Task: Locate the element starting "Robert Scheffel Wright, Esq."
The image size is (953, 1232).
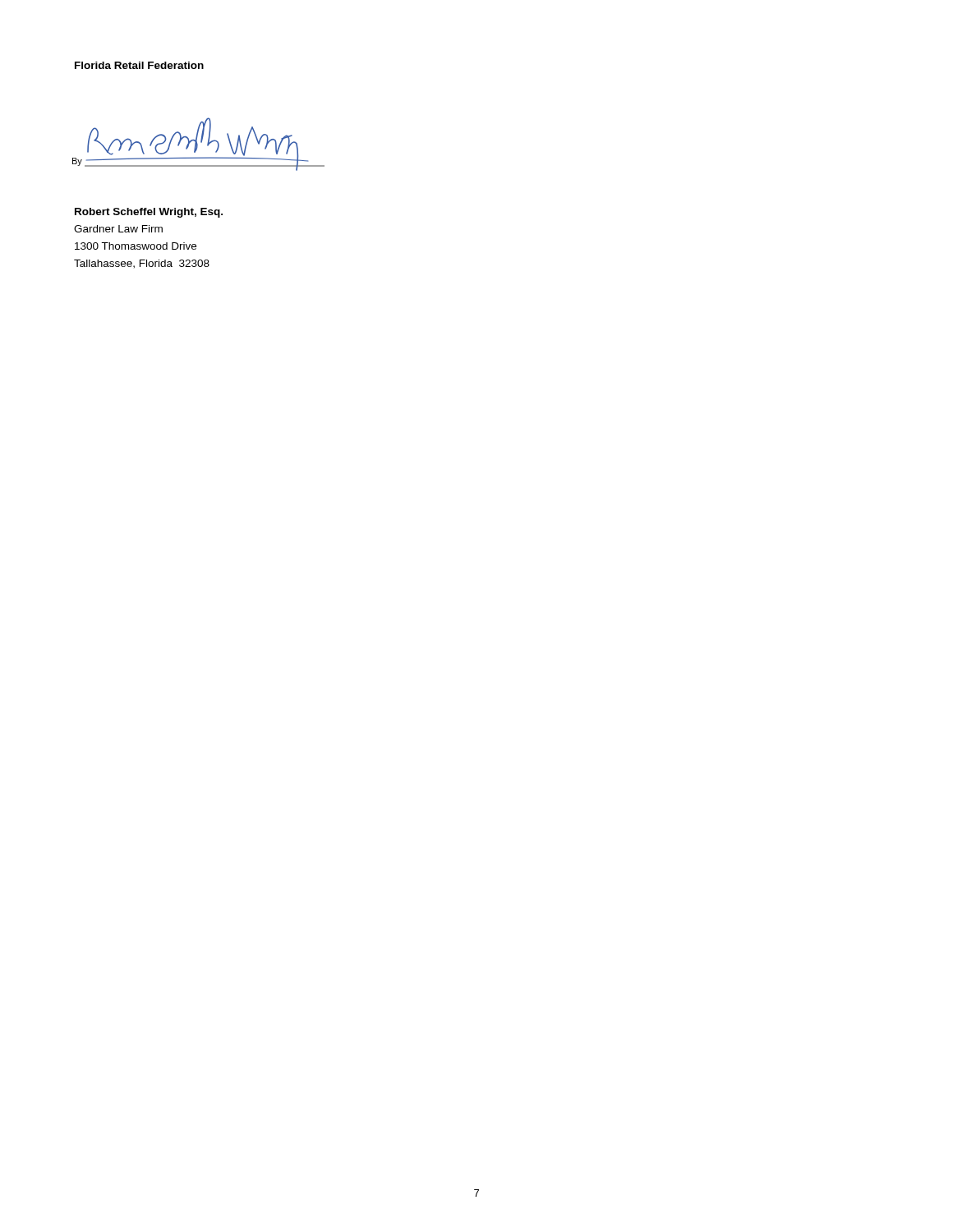Action: (x=149, y=238)
